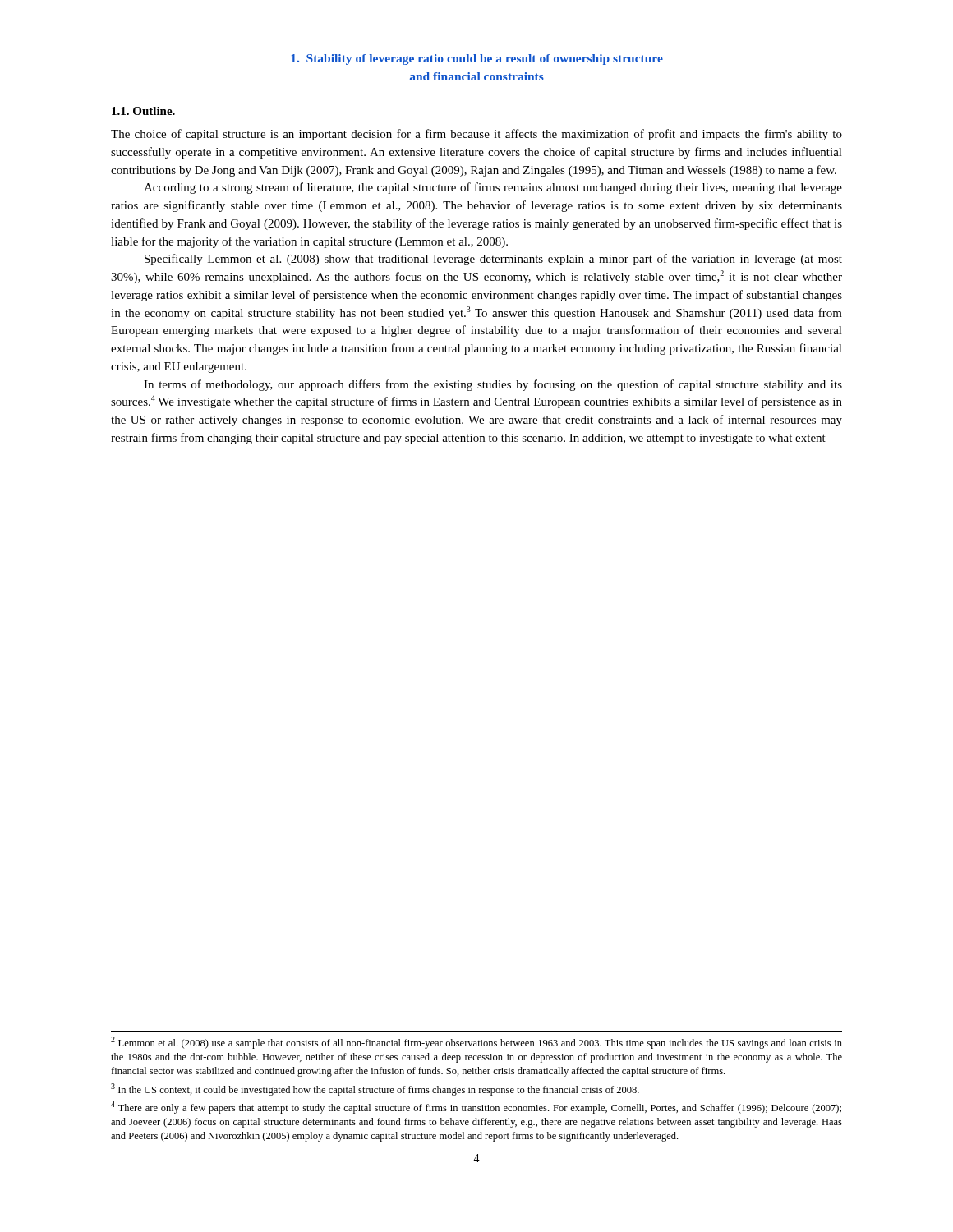Find the block on this page that starts "3 In the US"
The image size is (953, 1232).
[x=476, y=1090]
